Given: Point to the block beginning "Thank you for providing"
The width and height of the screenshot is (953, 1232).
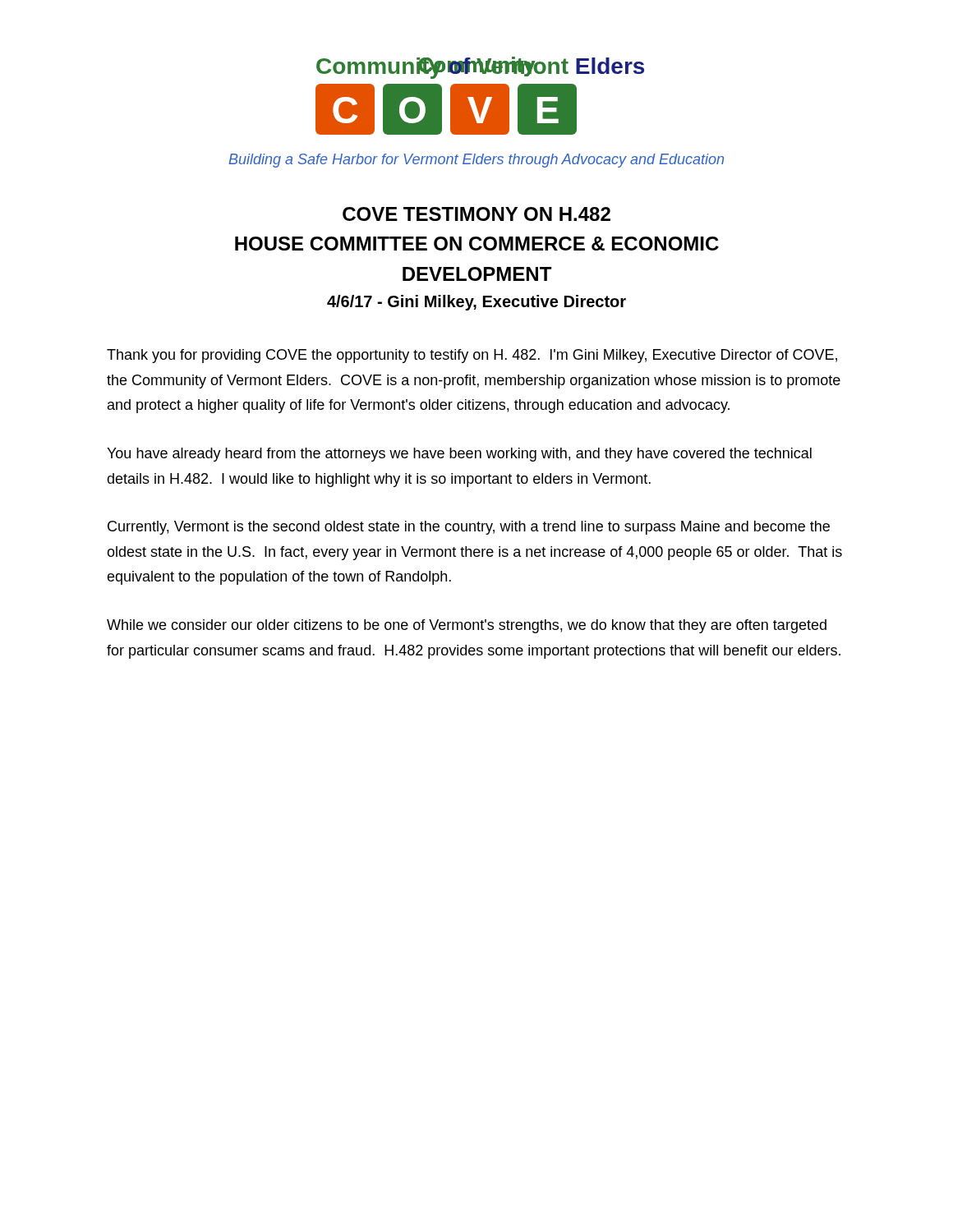Looking at the screenshot, I should tap(474, 380).
